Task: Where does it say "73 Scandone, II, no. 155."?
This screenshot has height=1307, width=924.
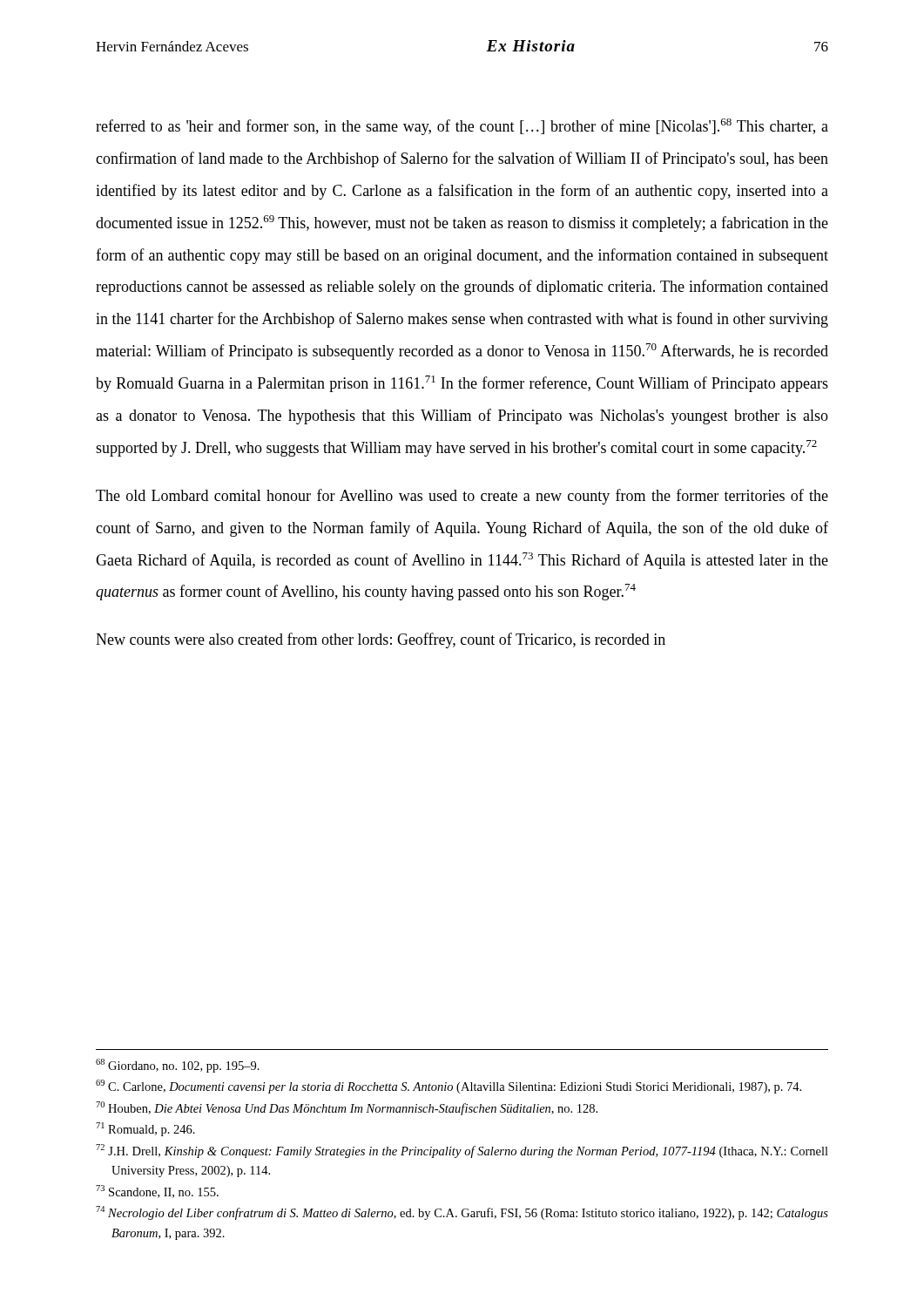Action: pyautogui.click(x=157, y=1192)
